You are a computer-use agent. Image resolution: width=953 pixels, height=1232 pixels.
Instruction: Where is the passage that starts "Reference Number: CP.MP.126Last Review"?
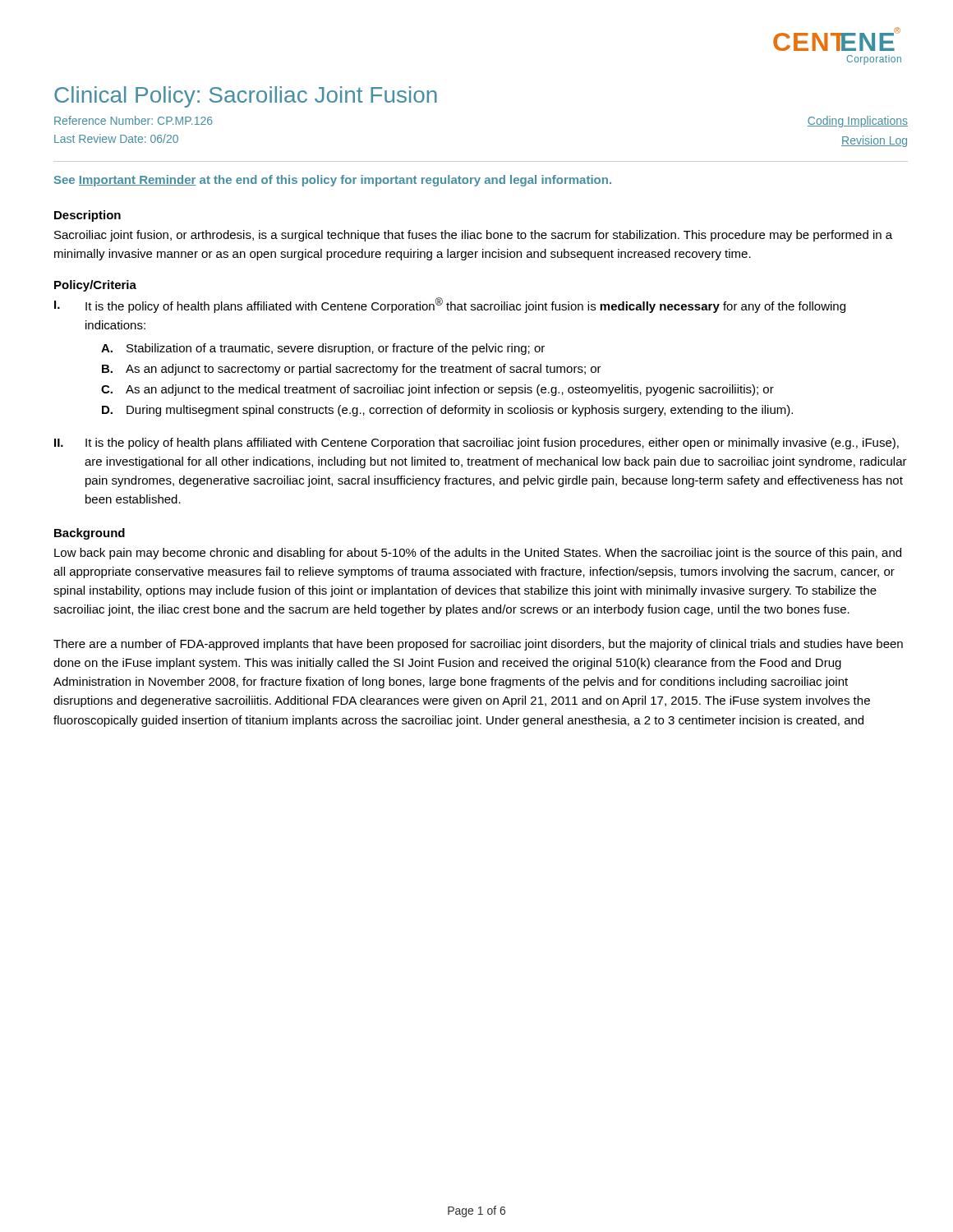(134, 120)
